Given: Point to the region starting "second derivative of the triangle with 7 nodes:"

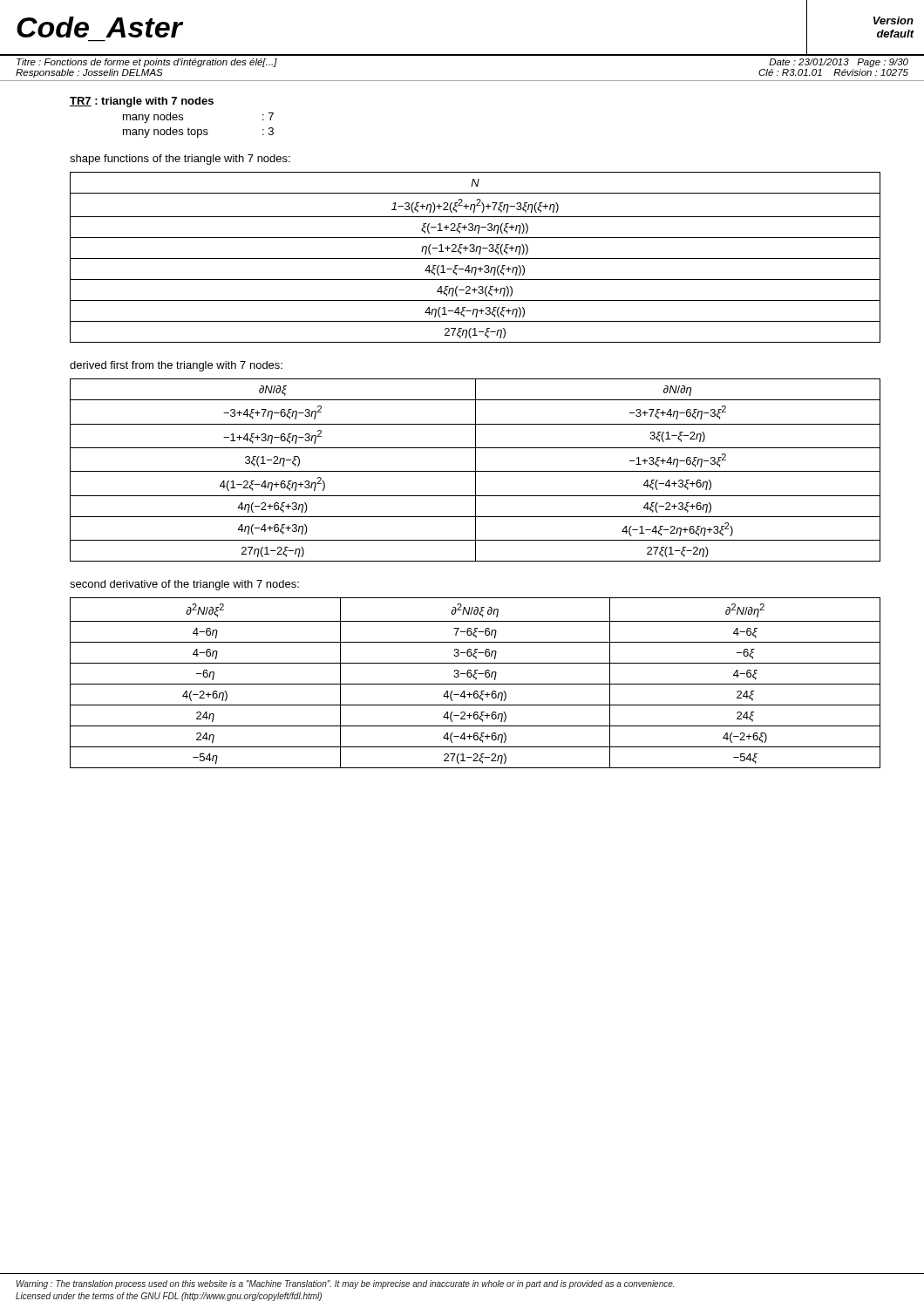Looking at the screenshot, I should [185, 584].
